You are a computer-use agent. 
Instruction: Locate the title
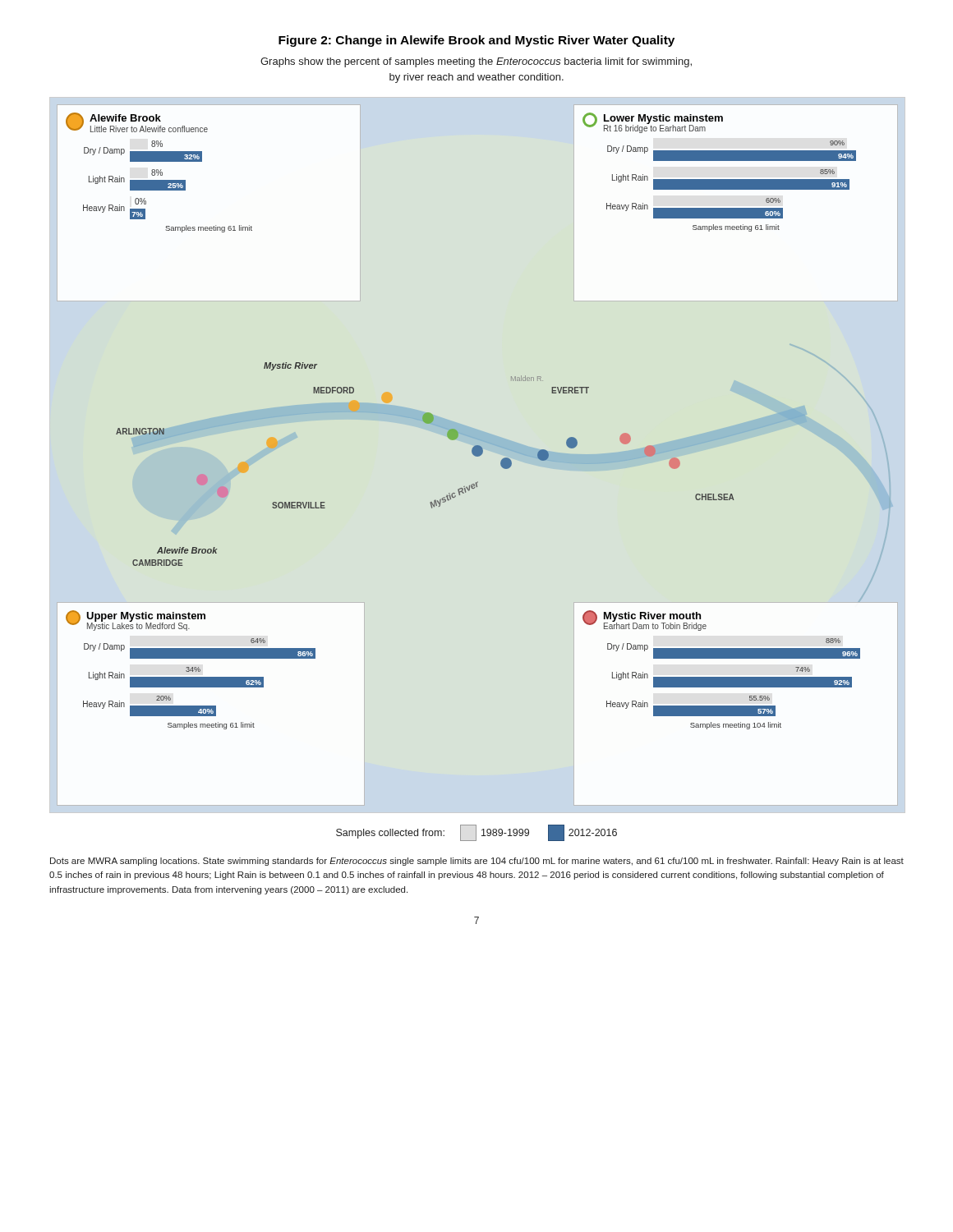click(476, 40)
